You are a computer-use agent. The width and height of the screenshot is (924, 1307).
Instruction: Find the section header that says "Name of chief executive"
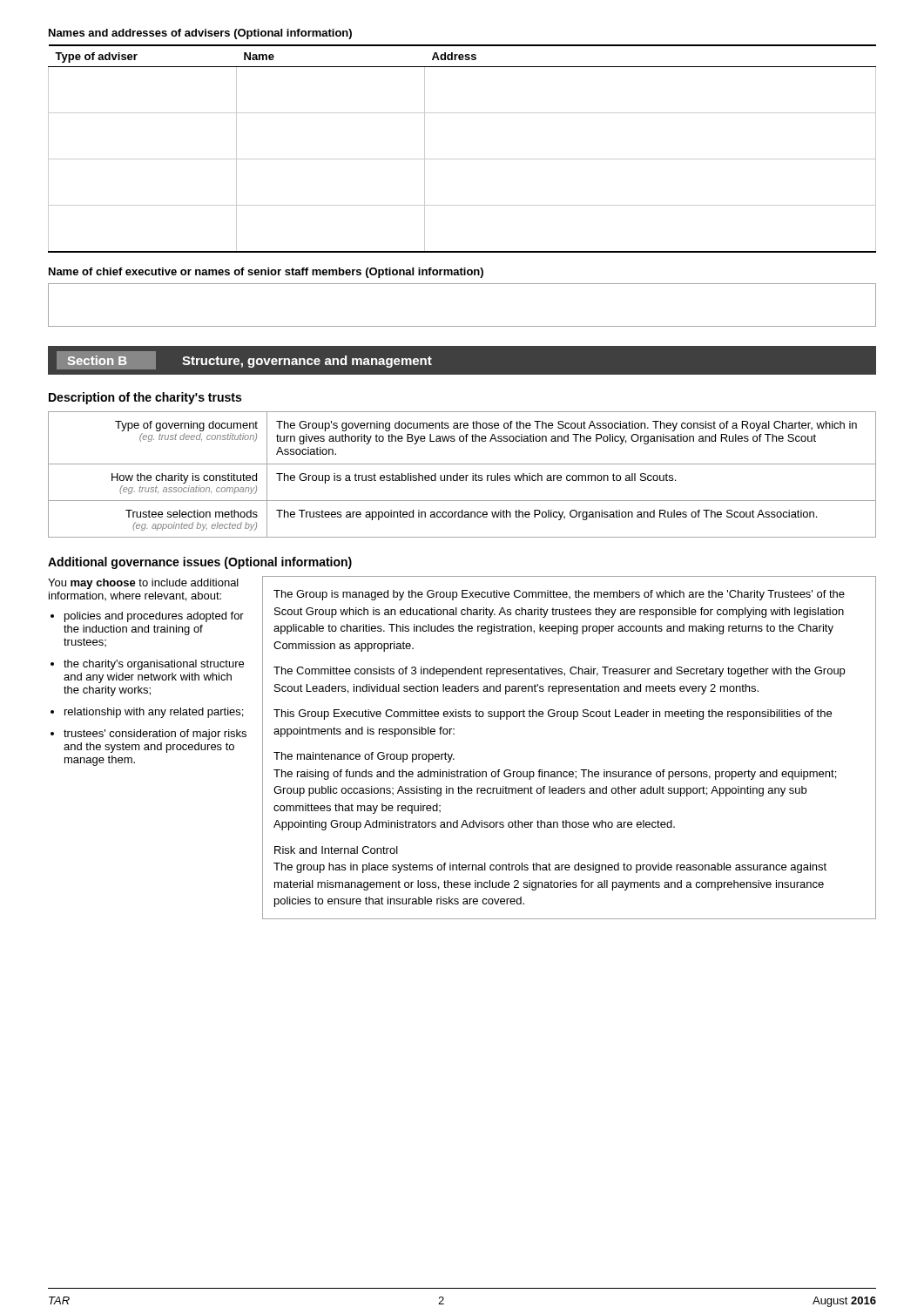[x=266, y=271]
